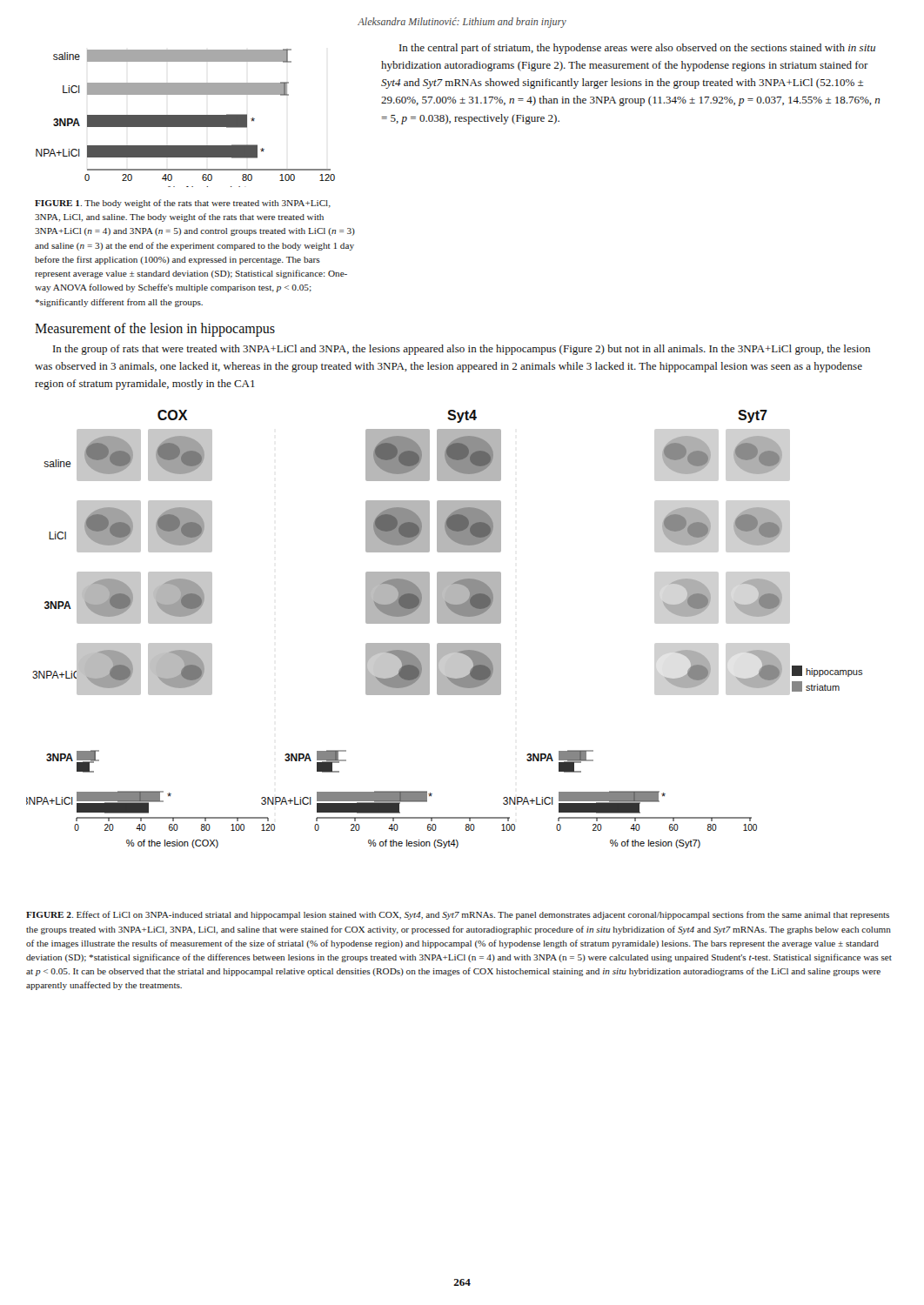Click on the section header that says "Measurement of the lesion in hippocampus"
This screenshot has width=924, height=1305.
point(155,328)
